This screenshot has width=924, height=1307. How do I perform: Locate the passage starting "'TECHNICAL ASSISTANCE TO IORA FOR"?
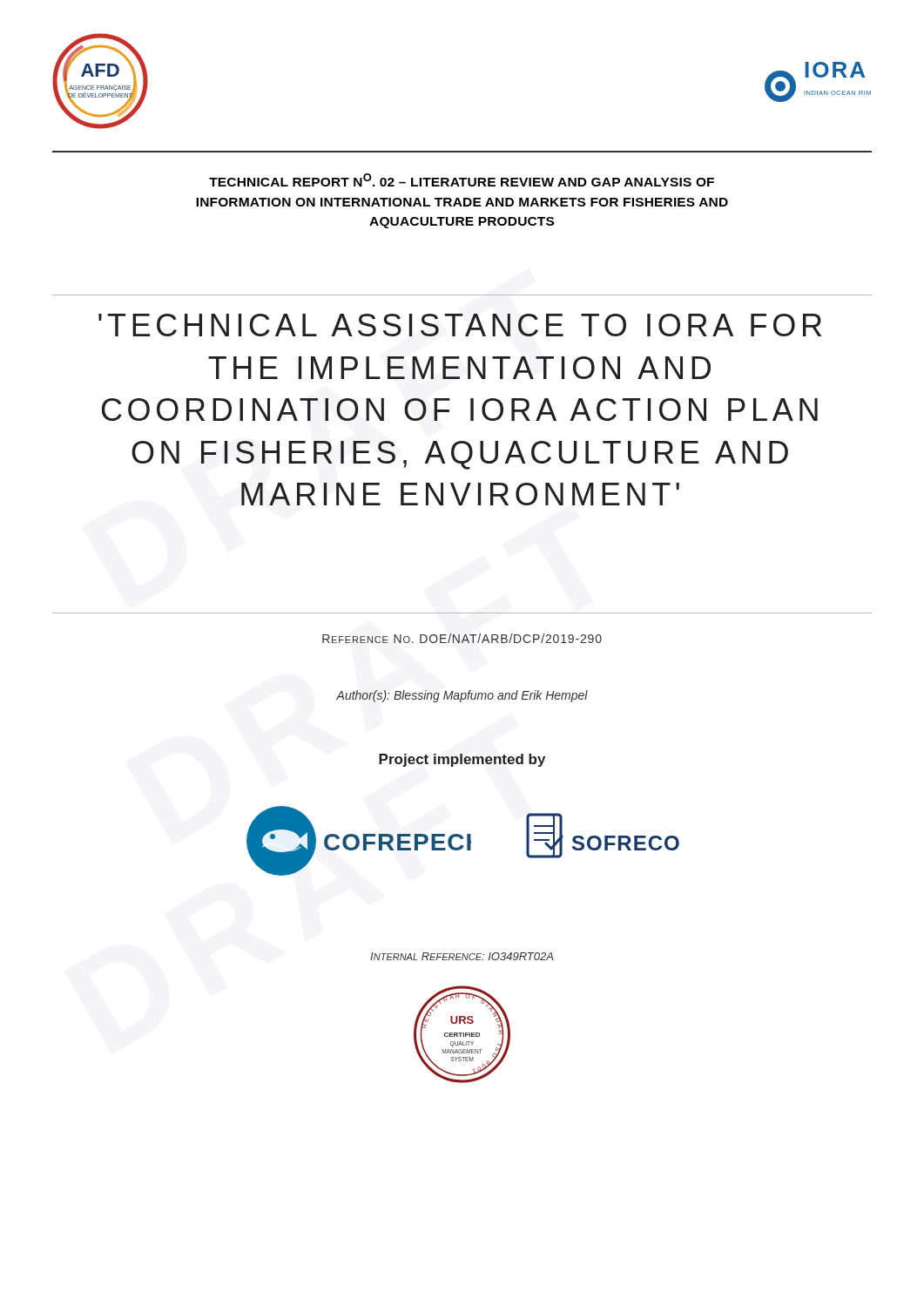[x=462, y=411]
